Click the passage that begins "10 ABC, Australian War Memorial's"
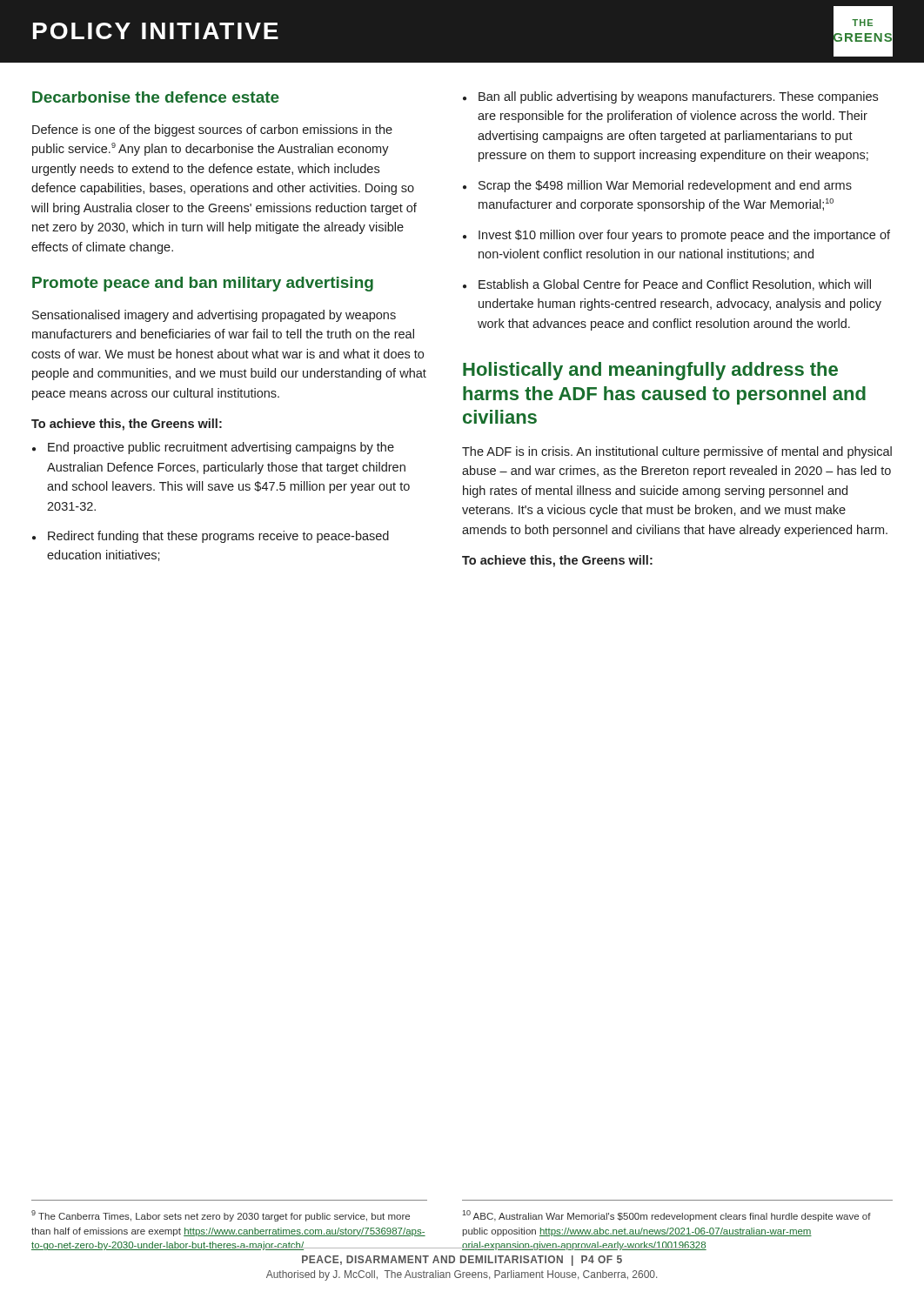Image resolution: width=924 pixels, height=1305 pixels. click(x=666, y=1230)
